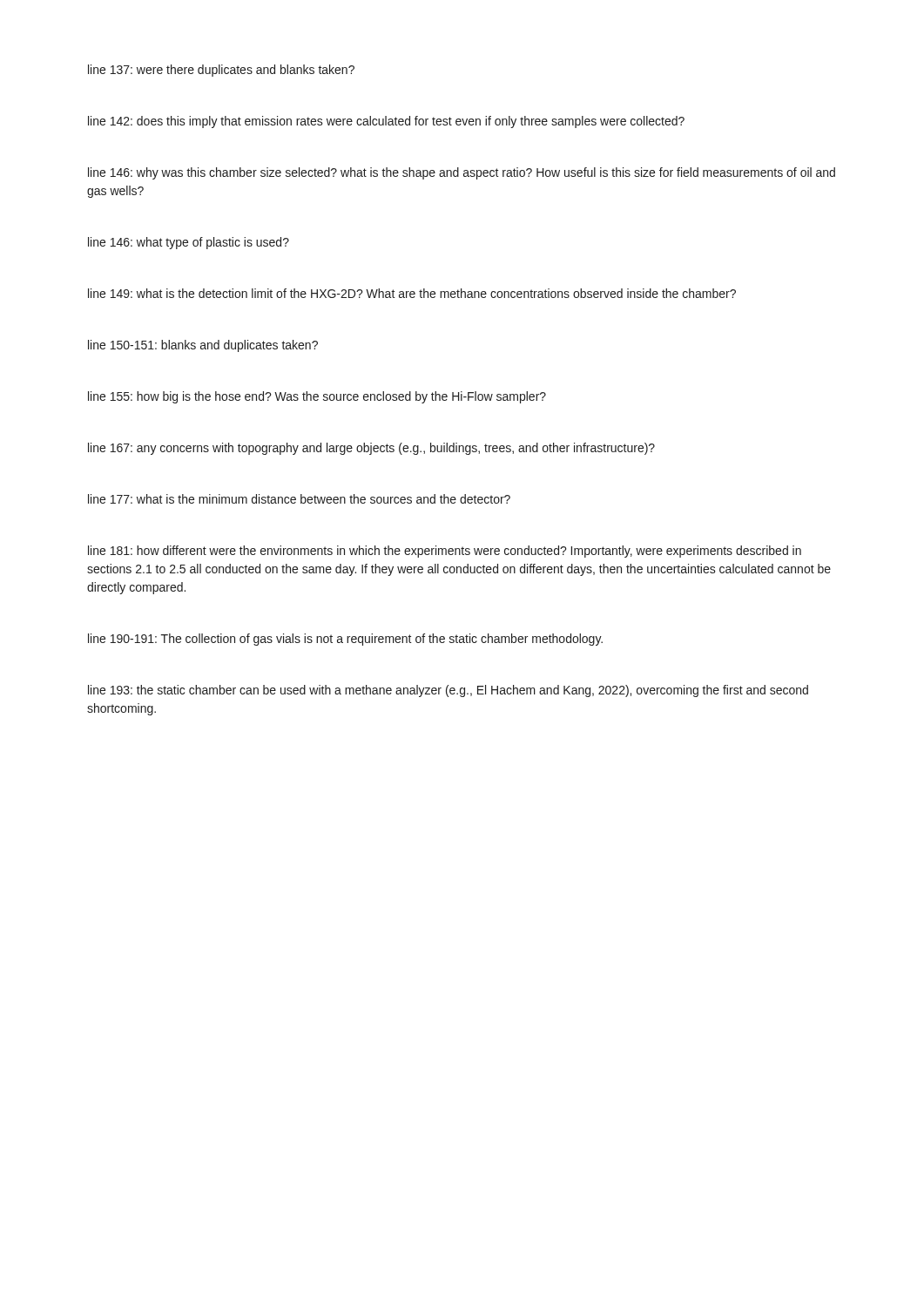Find the list item with the text "line 181: how different were the environments in"
This screenshot has width=924, height=1307.
click(x=459, y=569)
